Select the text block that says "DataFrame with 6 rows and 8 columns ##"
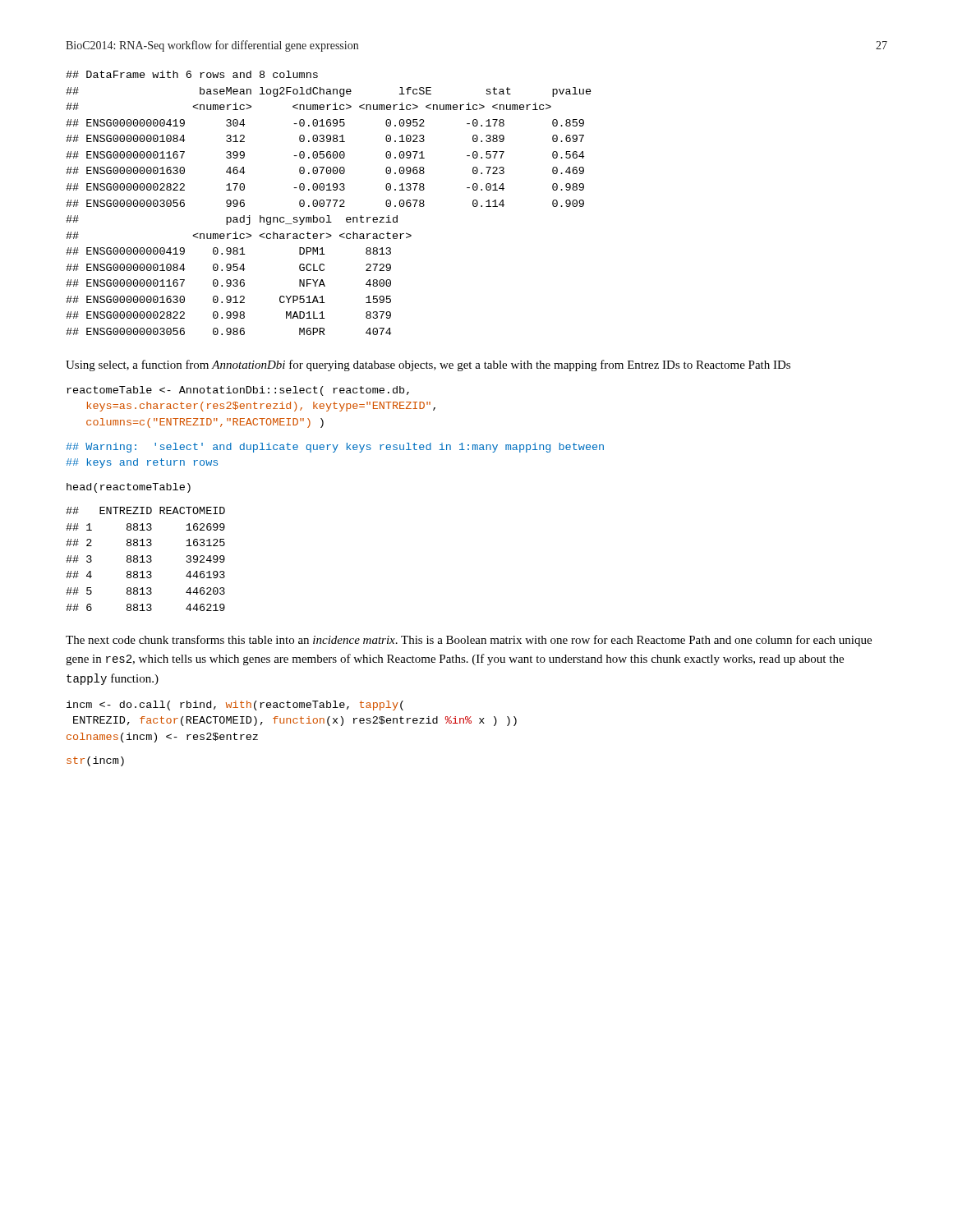Screen dimensions: 1232x953 [x=476, y=204]
